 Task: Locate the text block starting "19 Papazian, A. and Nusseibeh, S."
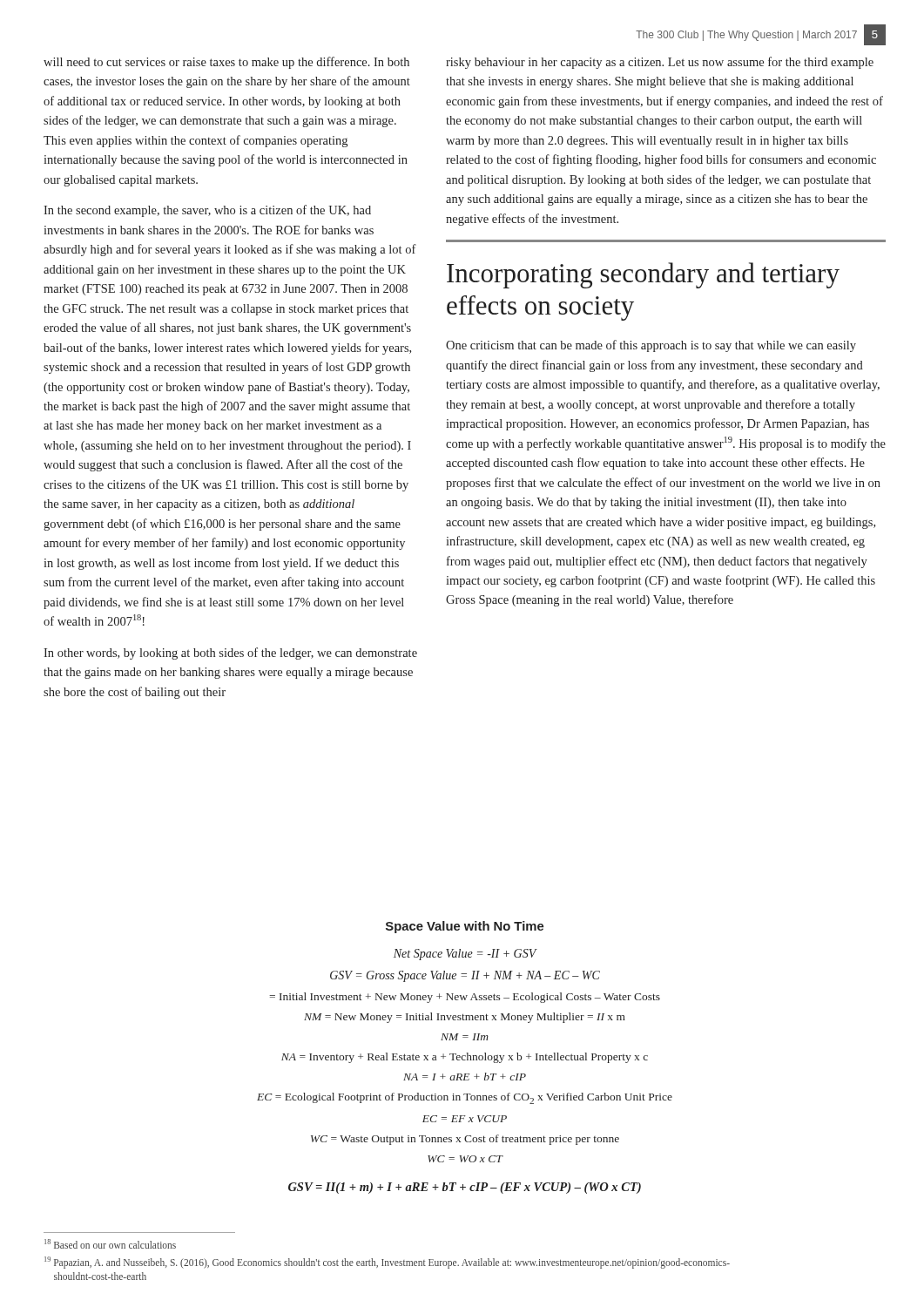tap(387, 1269)
